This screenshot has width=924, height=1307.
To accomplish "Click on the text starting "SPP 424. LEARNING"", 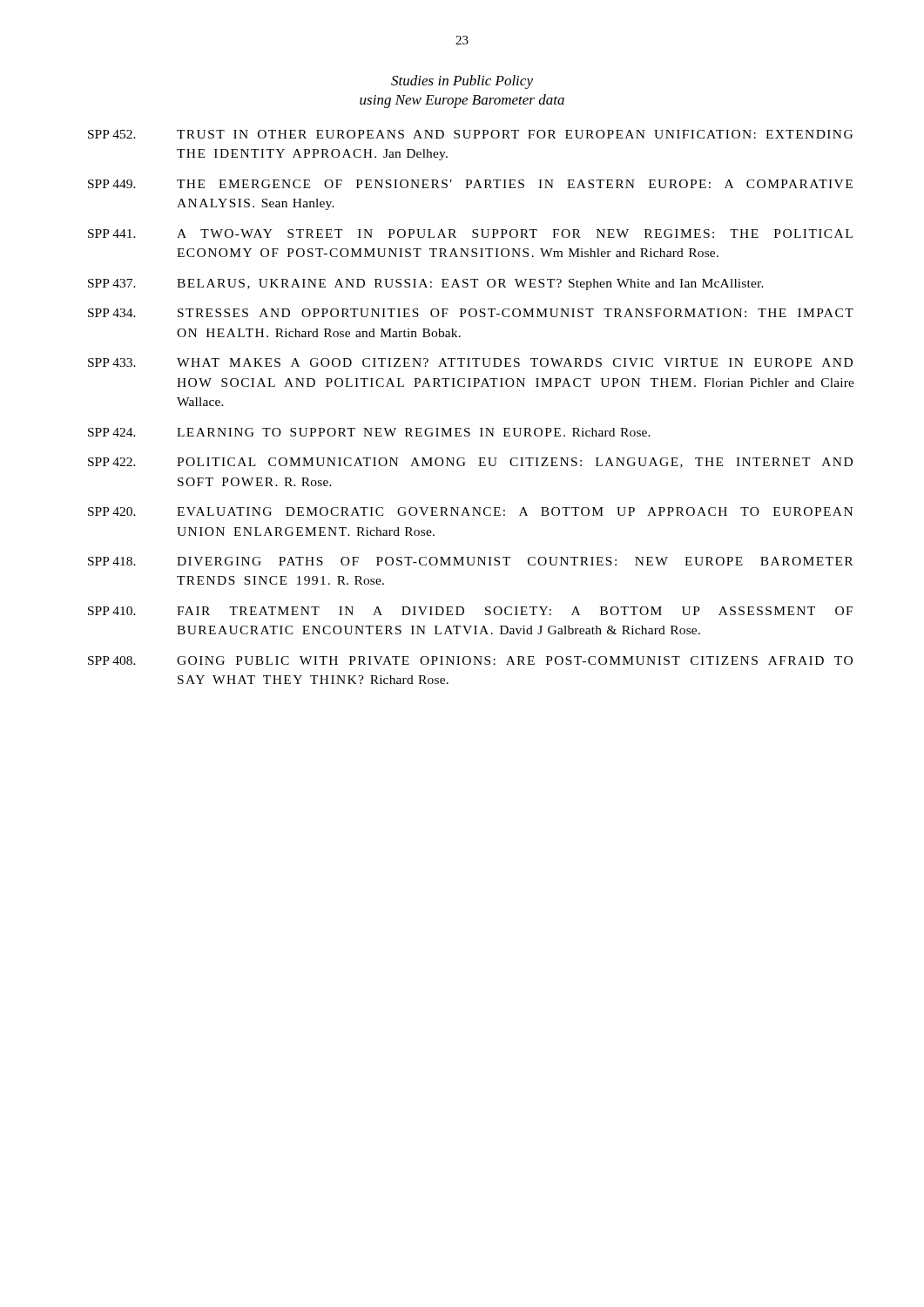I will pos(471,432).
